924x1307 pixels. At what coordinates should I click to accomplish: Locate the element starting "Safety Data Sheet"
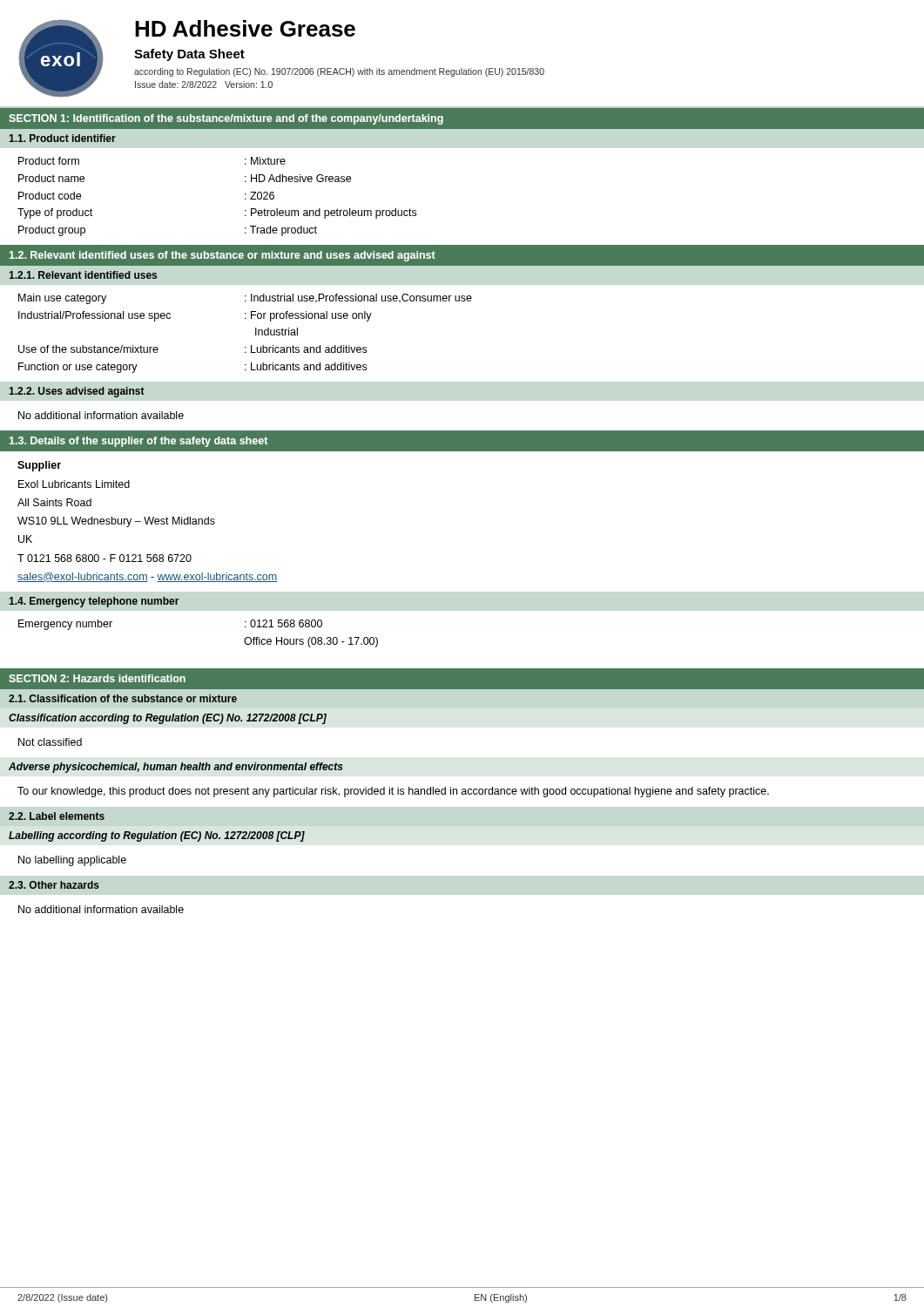(x=516, y=69)
